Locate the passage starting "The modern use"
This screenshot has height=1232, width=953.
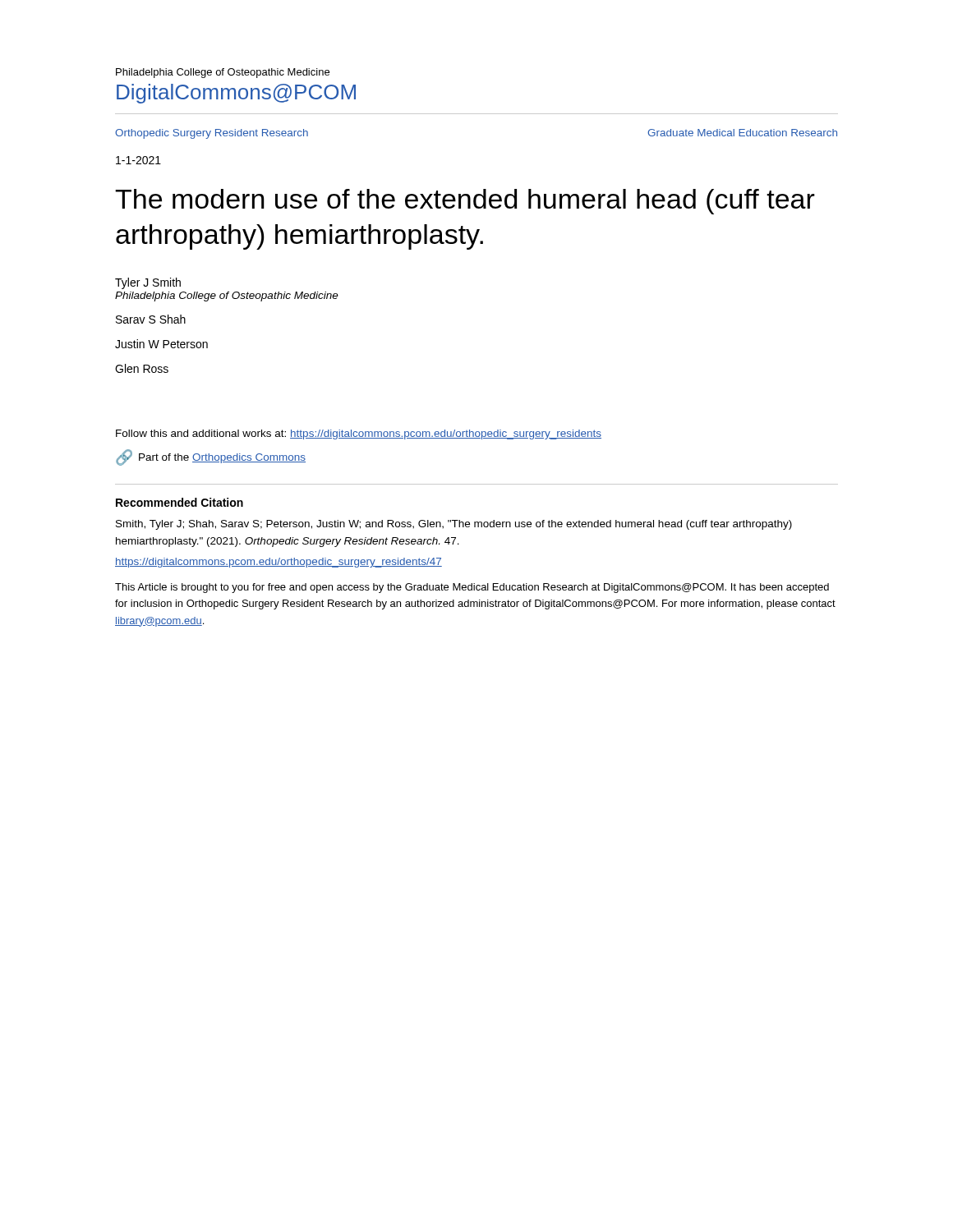465,216
